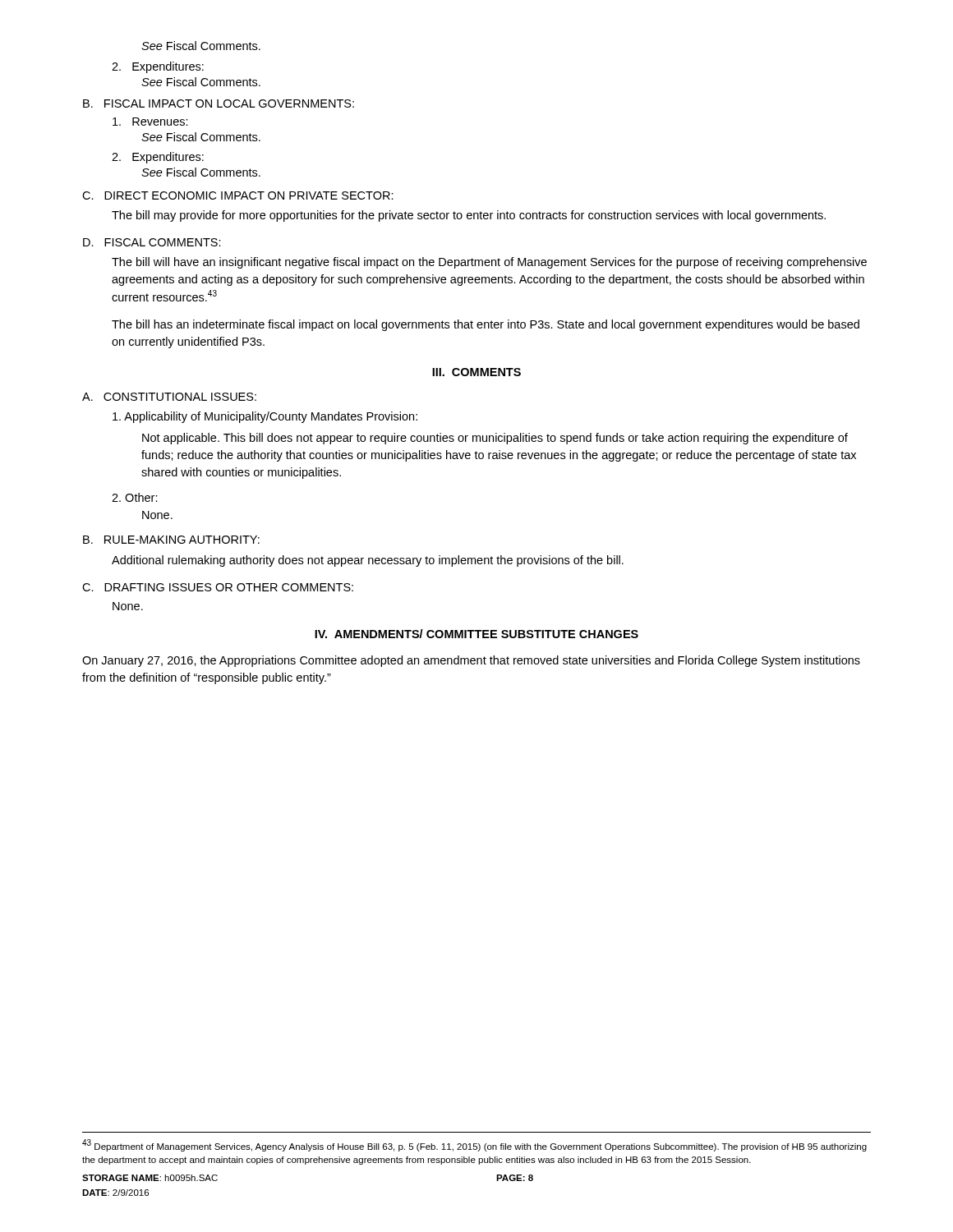Point to the block starting "C. DRAFTING ISSUES OR OTHER COMMENTS:"

click(218, 587)
